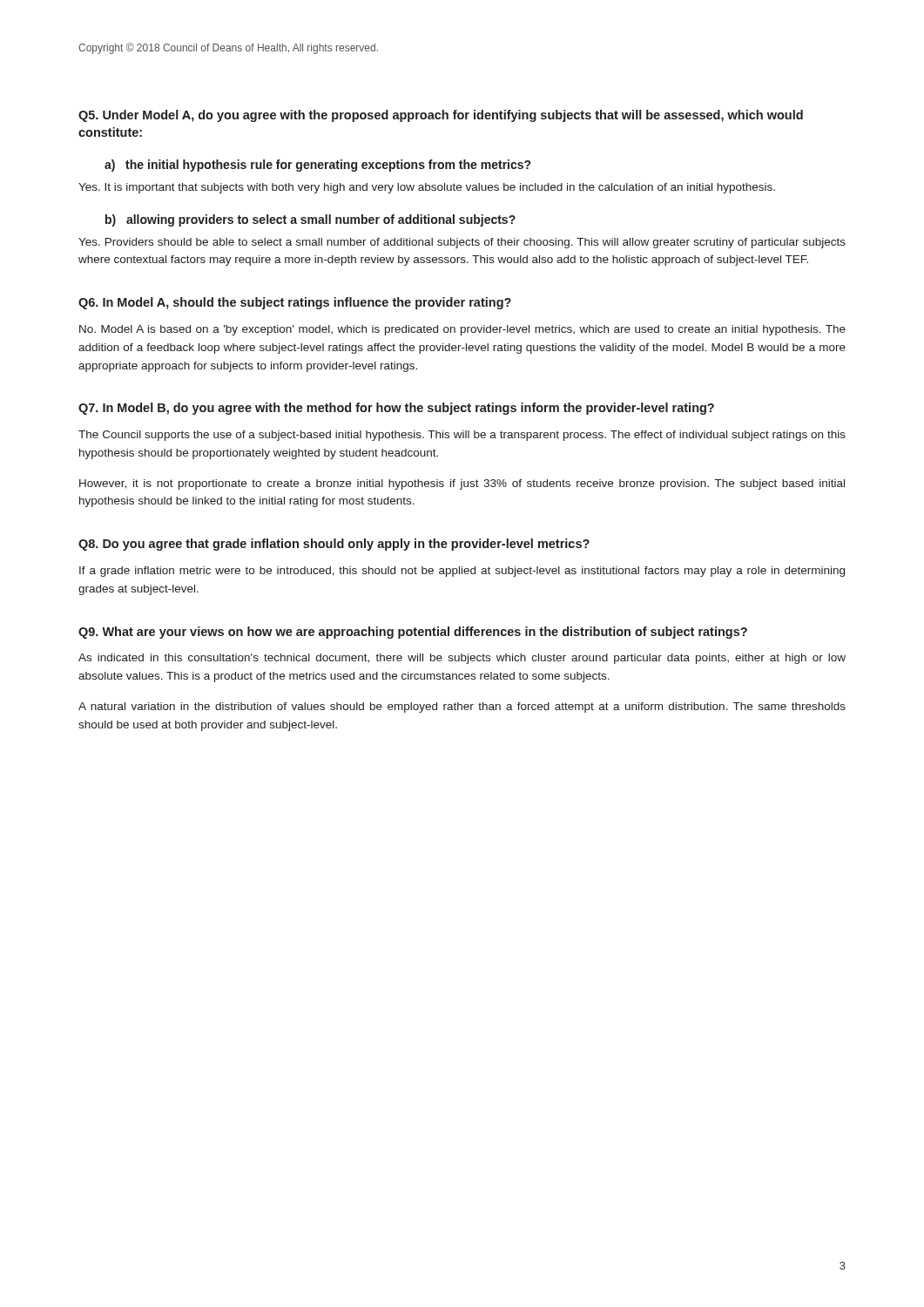The width and height of the screenshot is (924, 1307).
Task: Locate the block of text that opens with "A natural variation"
Action: tap(462, 715)
